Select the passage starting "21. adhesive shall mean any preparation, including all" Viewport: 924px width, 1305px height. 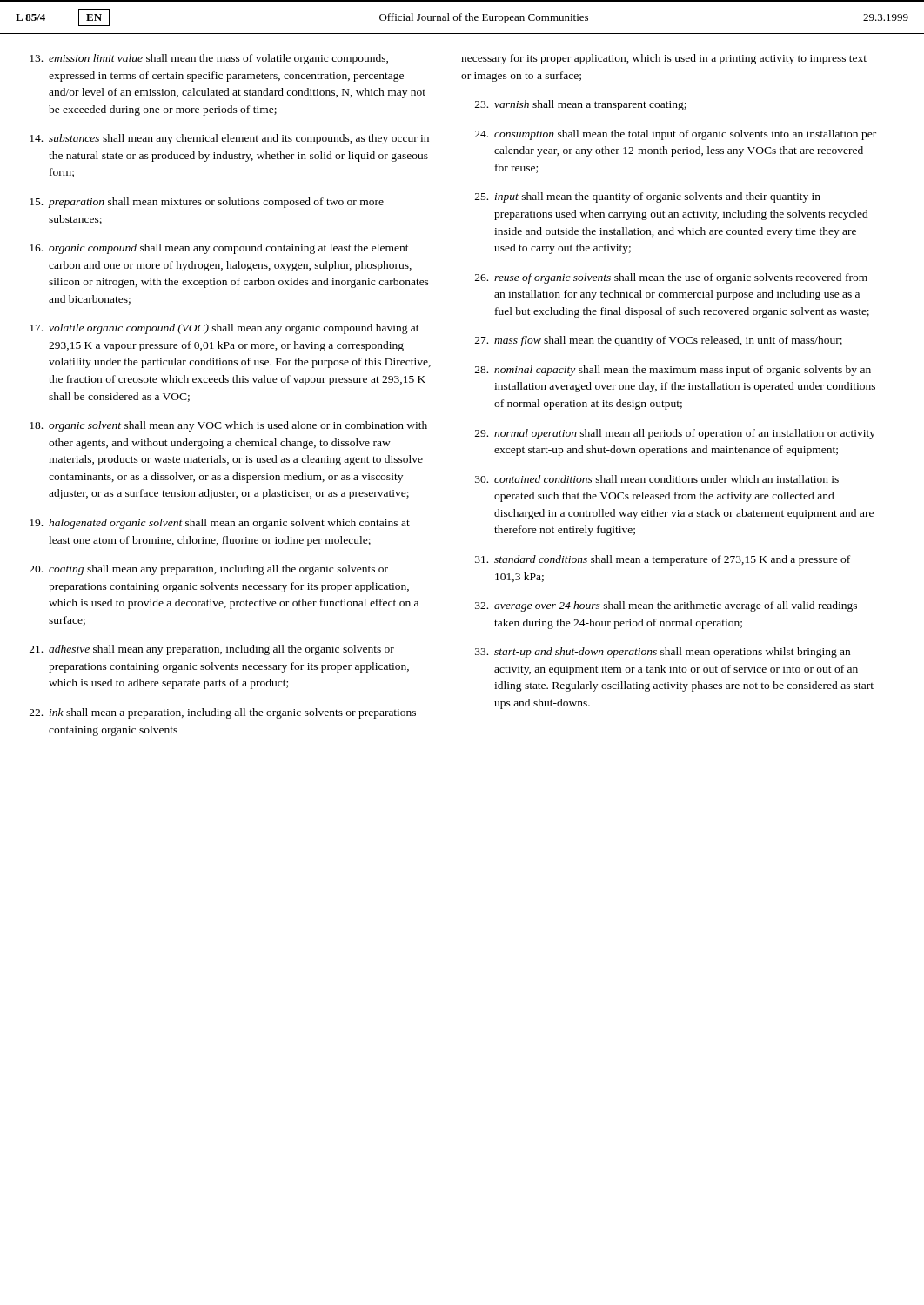[224, 666]
